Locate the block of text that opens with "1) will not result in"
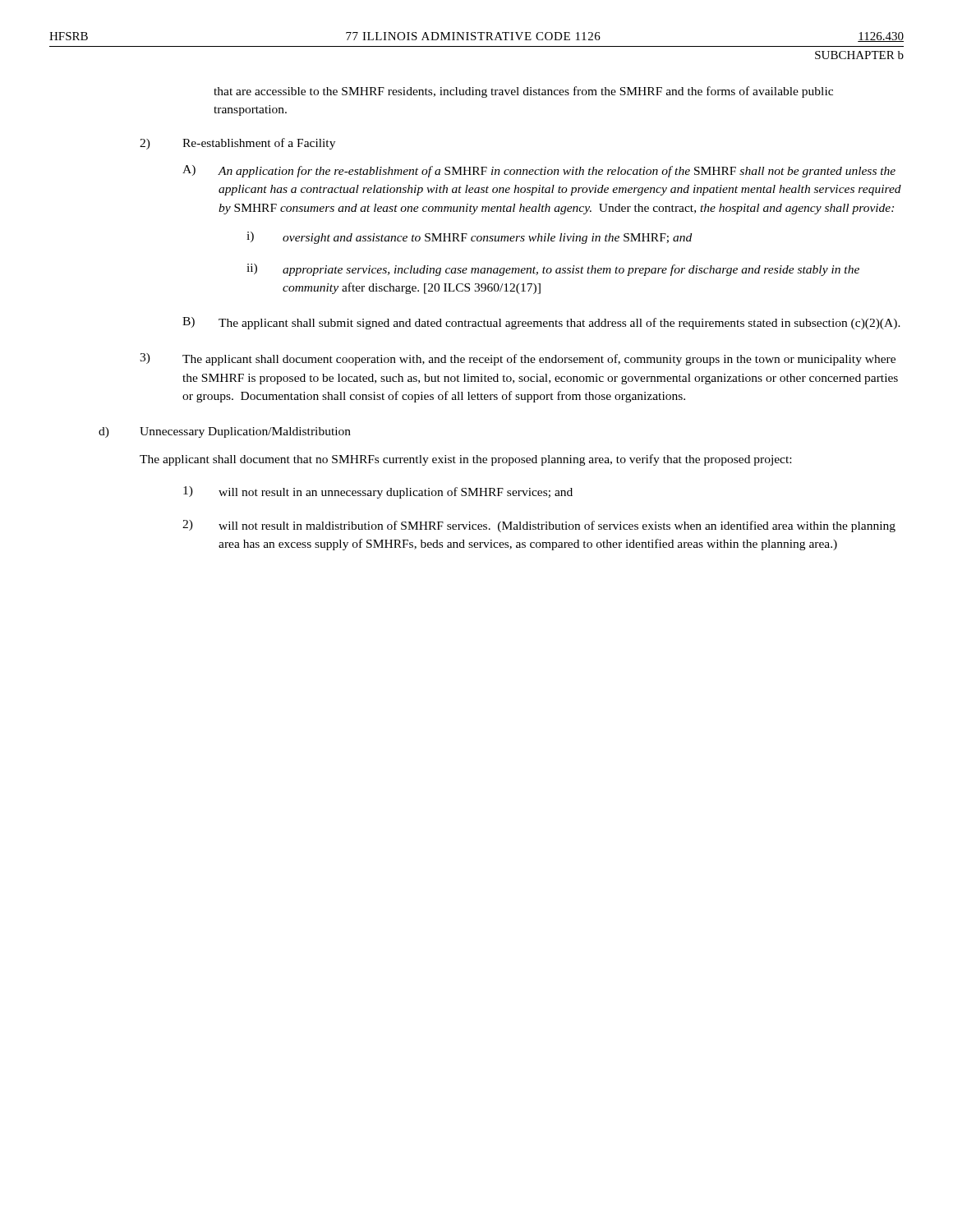This screenshot has width=953, height=1232. point(378,492)
